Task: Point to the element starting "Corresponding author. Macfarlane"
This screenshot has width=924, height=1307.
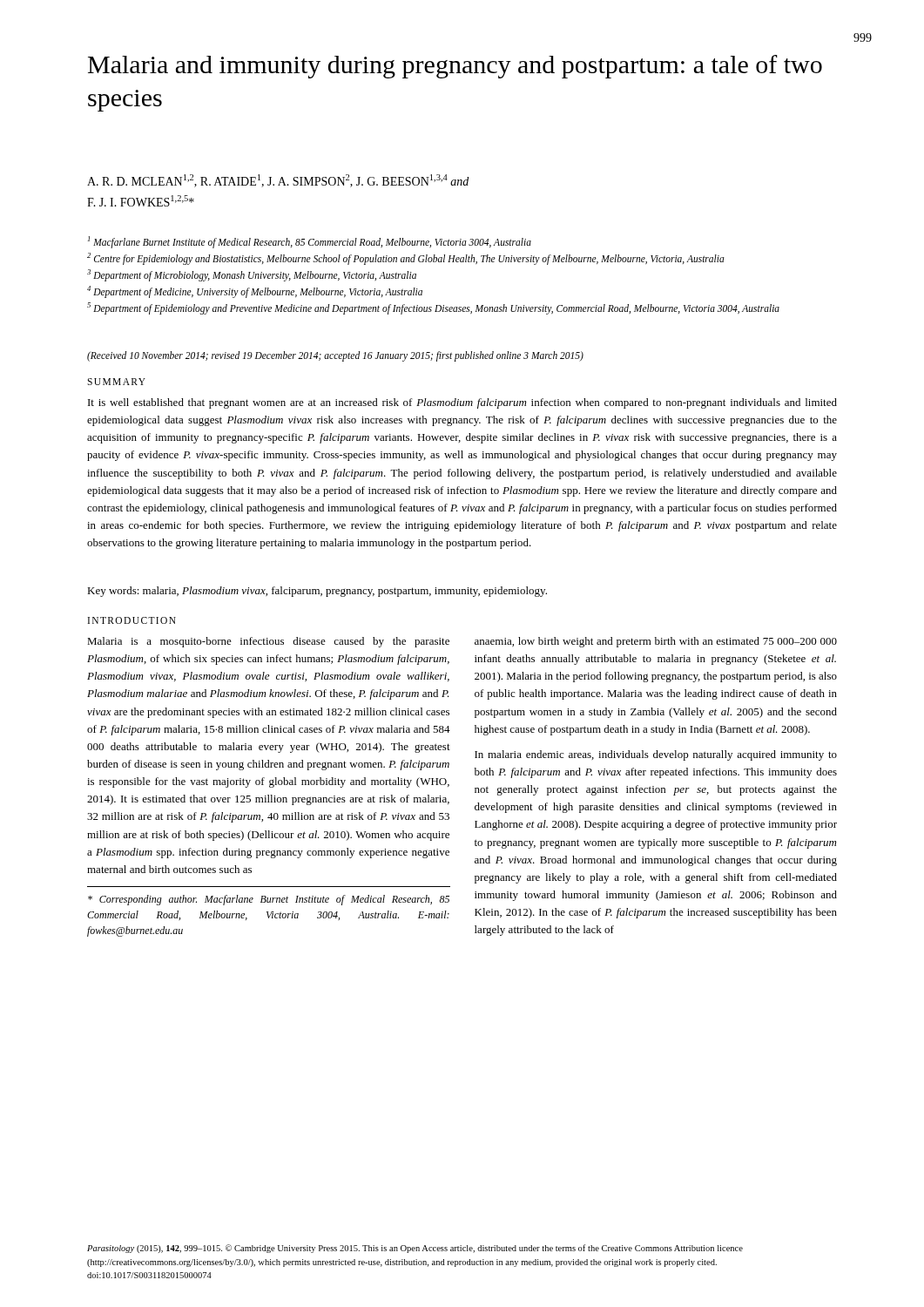Action: (x=268, y=915)
